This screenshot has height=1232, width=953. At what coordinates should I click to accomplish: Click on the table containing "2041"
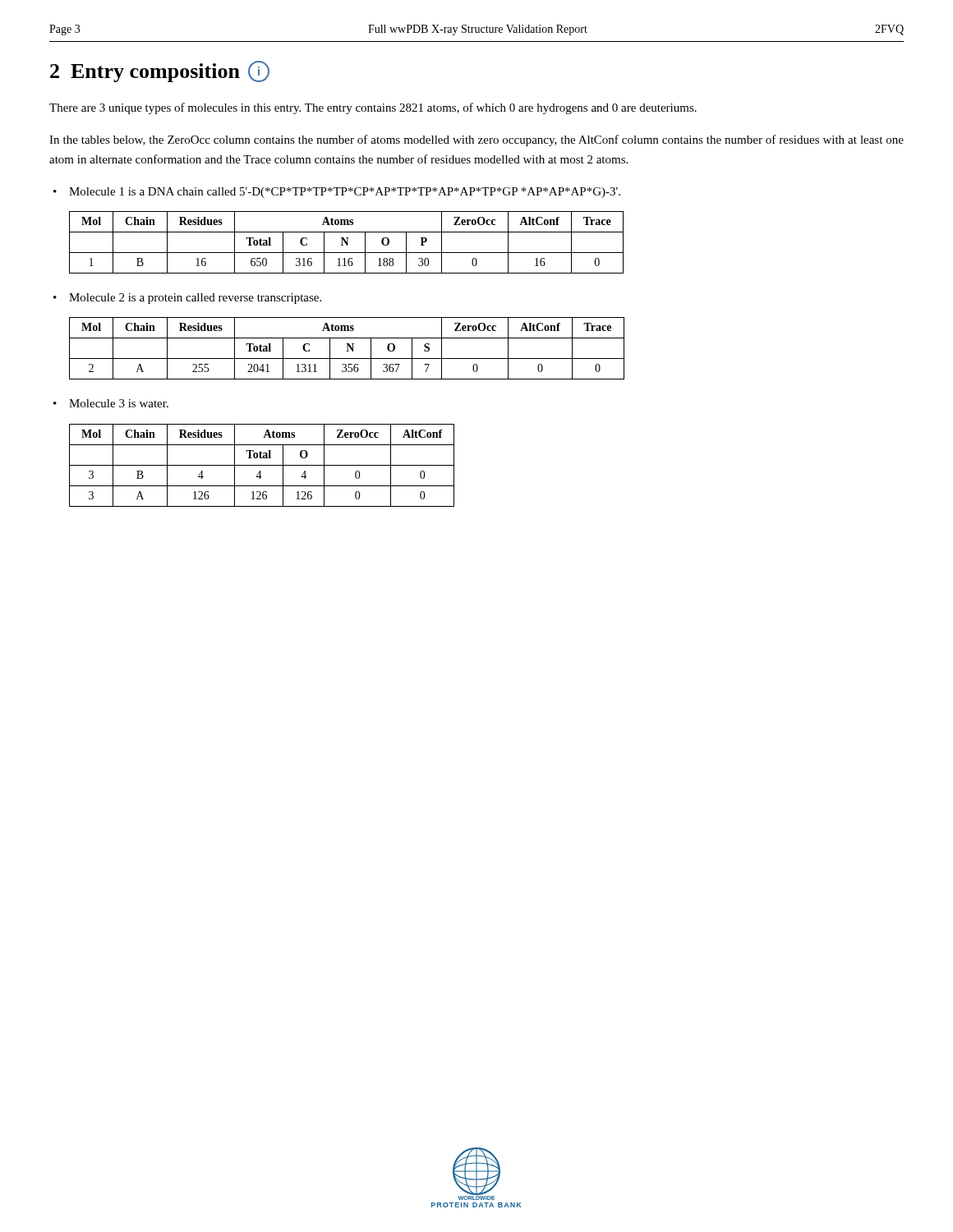click(486, 348)
